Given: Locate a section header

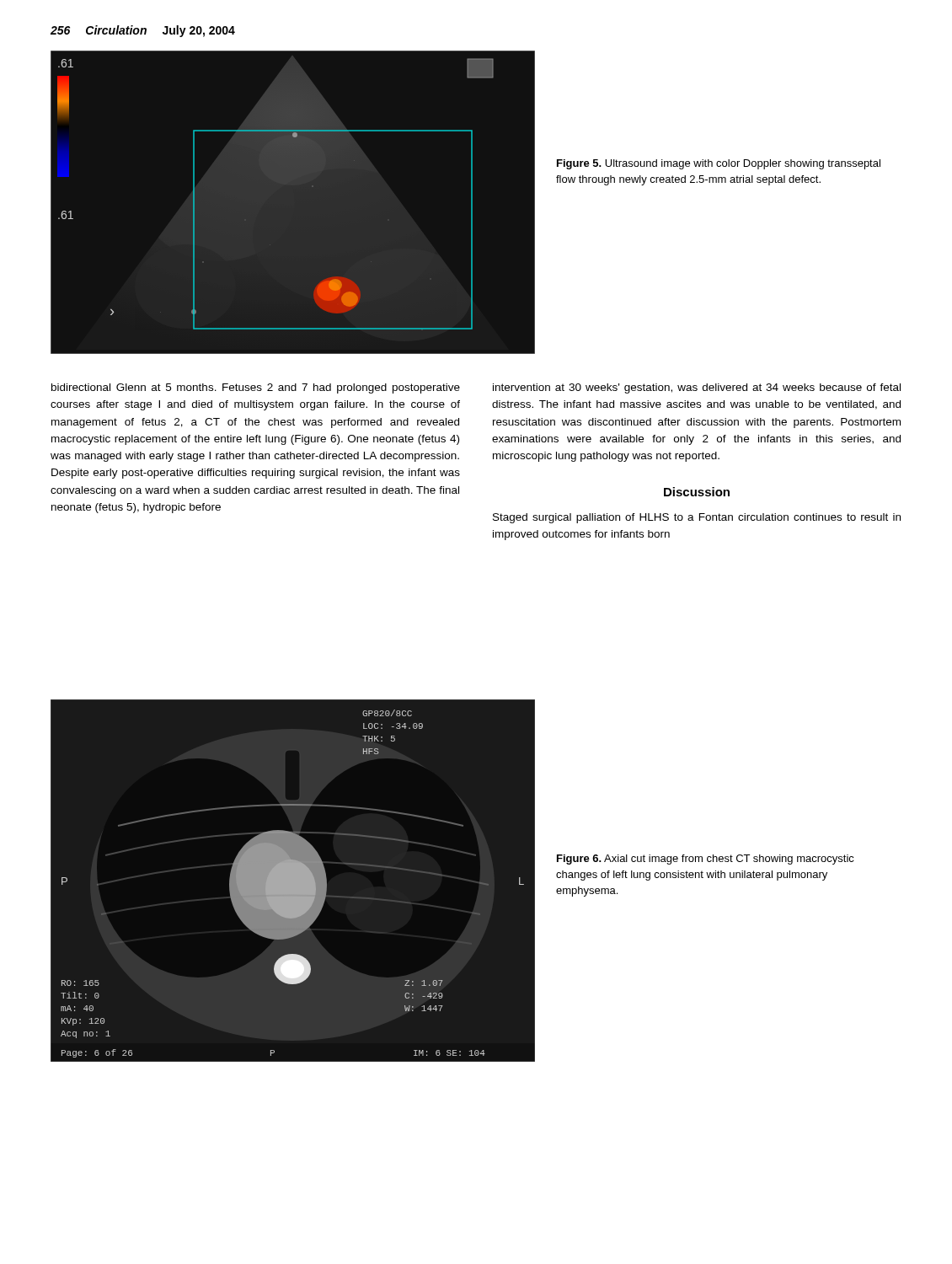Looking at the screenshot, I should (697, 492).
